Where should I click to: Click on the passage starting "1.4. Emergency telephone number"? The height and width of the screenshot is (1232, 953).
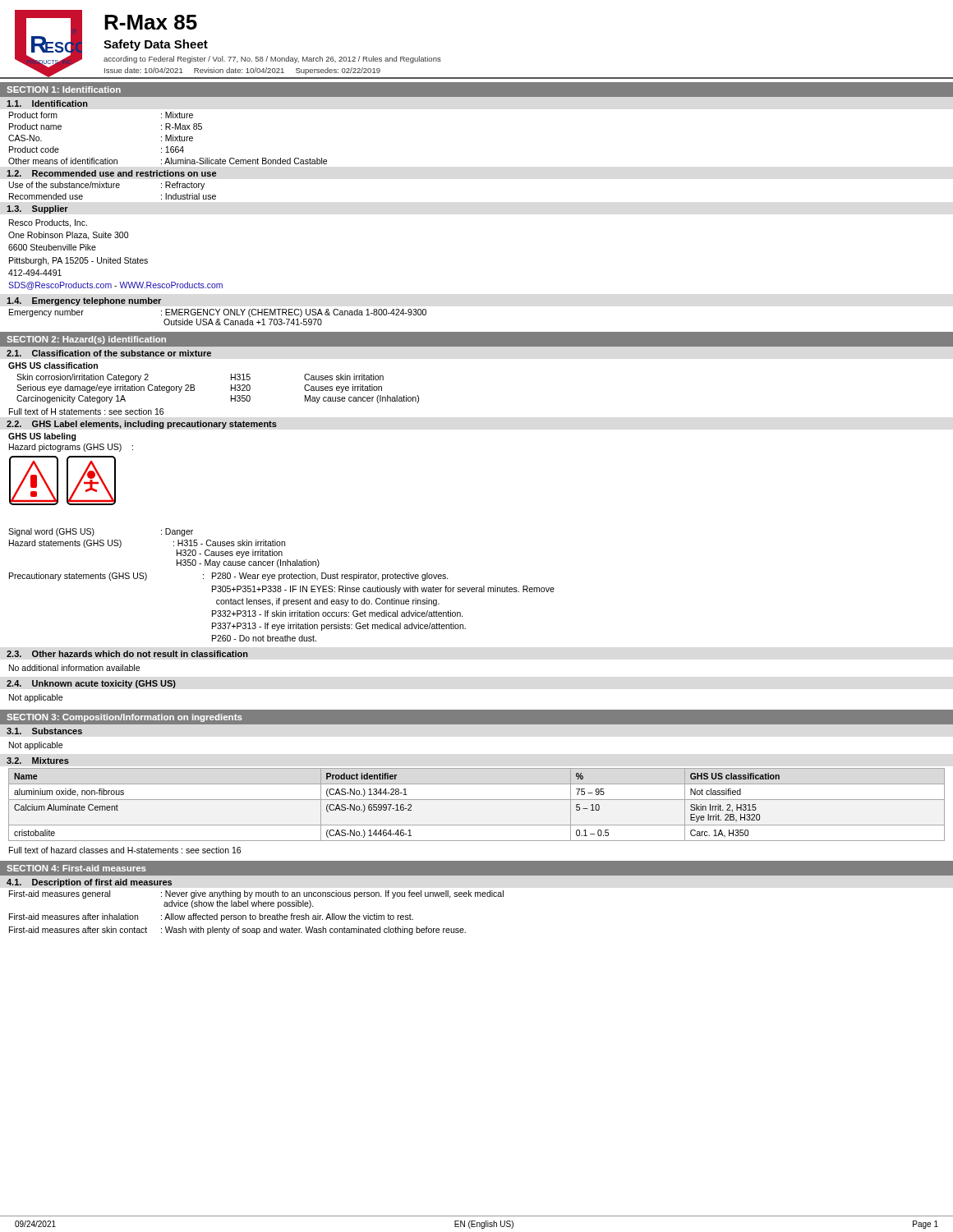click(x=84, y=301)
